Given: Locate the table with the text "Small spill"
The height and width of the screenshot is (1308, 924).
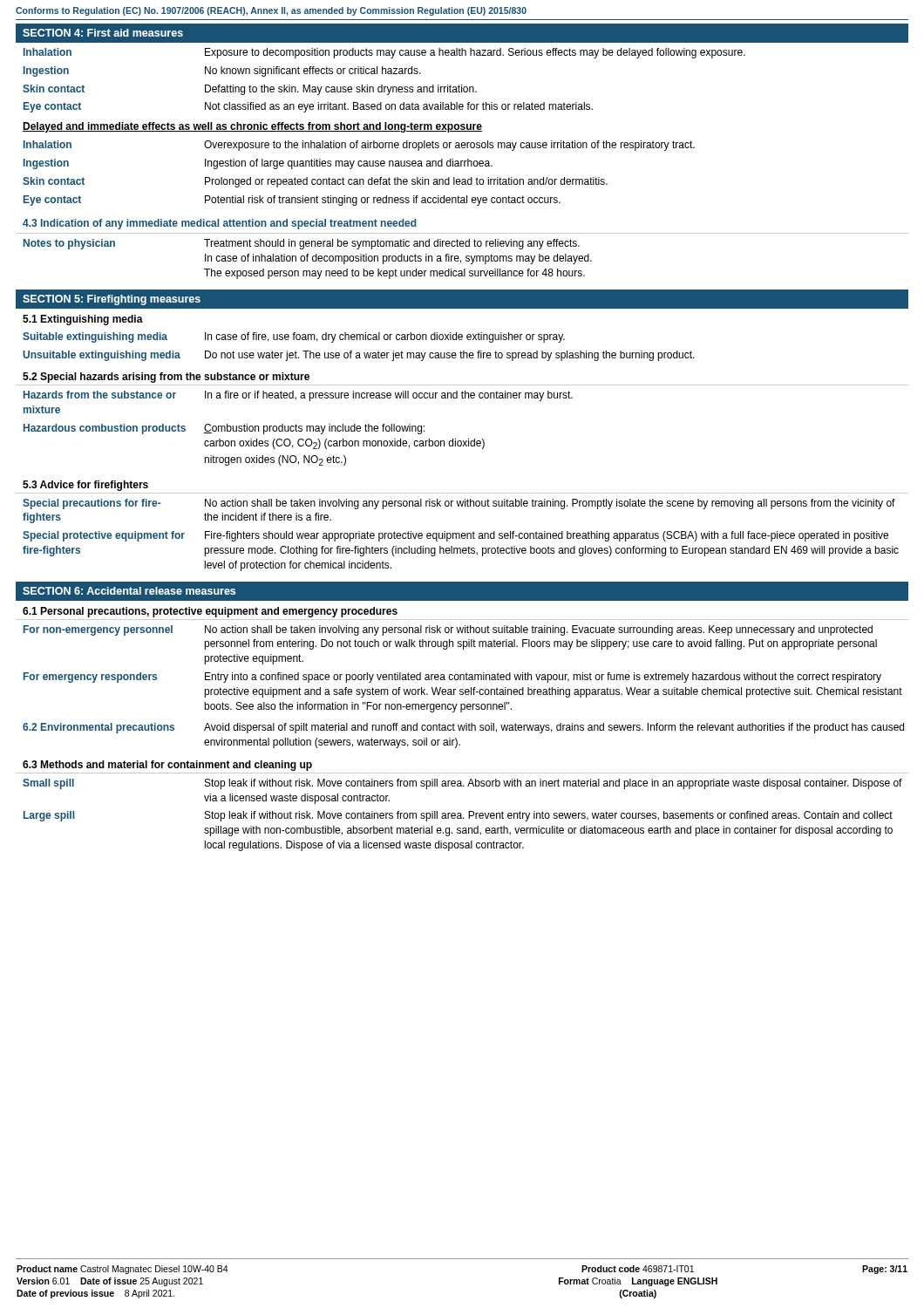Looking at the screenshot, I should tap(462, 814).
